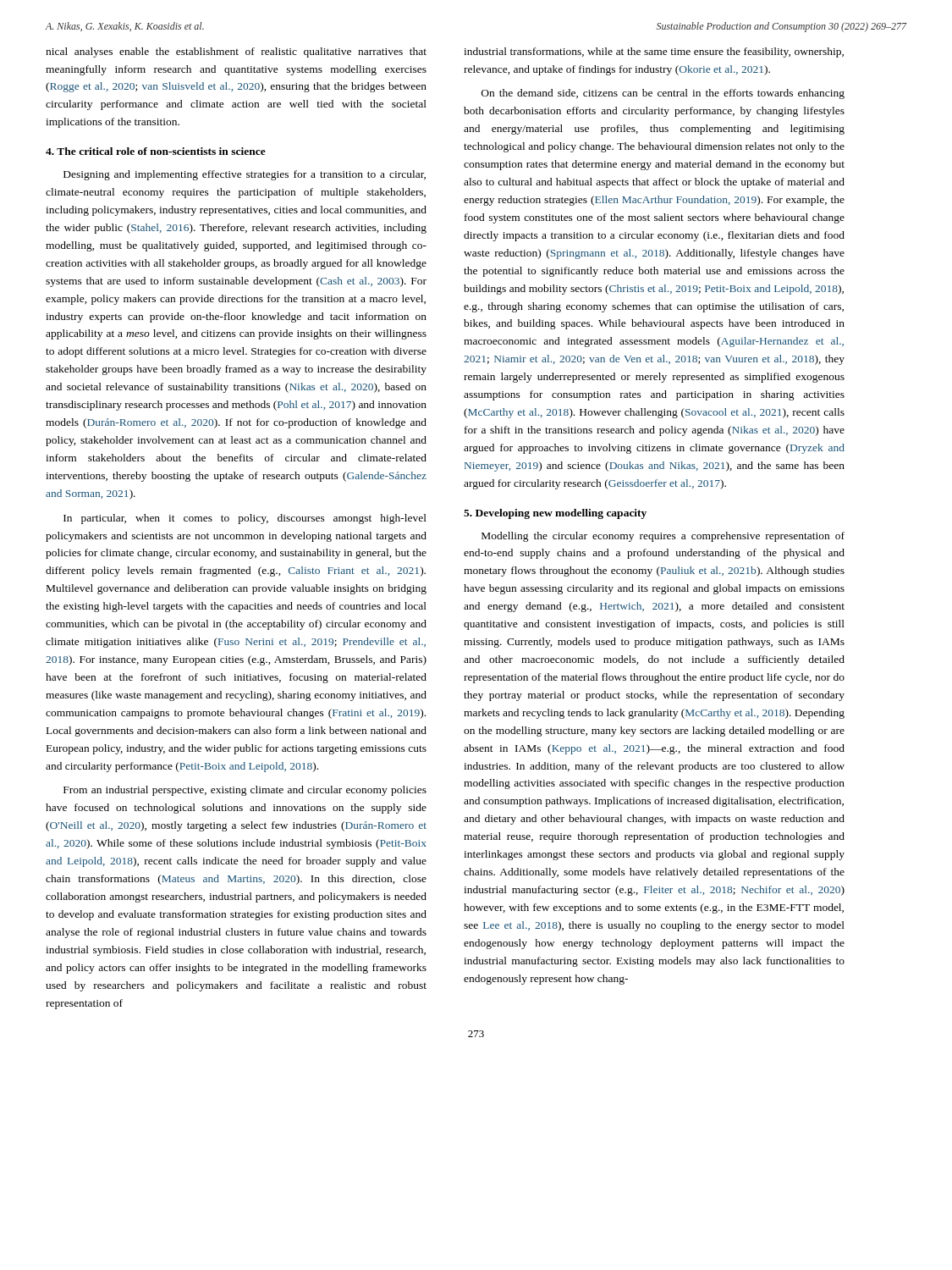Locate the text block starting "5. Developing new modelling capacity"
The width and height of the screenshot is (952, 1270).
(654, 513)
